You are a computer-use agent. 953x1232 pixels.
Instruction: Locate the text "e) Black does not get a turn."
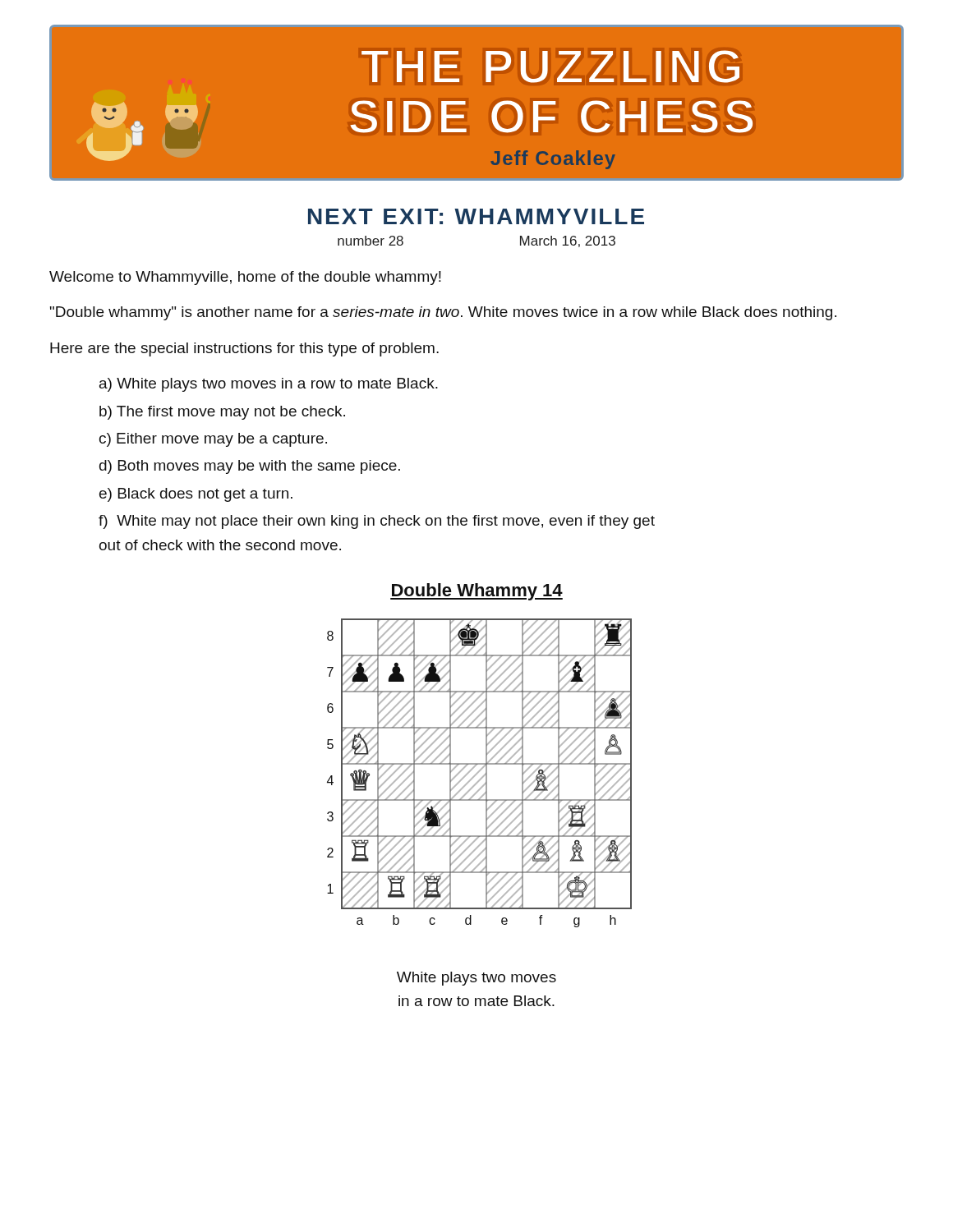196,493
